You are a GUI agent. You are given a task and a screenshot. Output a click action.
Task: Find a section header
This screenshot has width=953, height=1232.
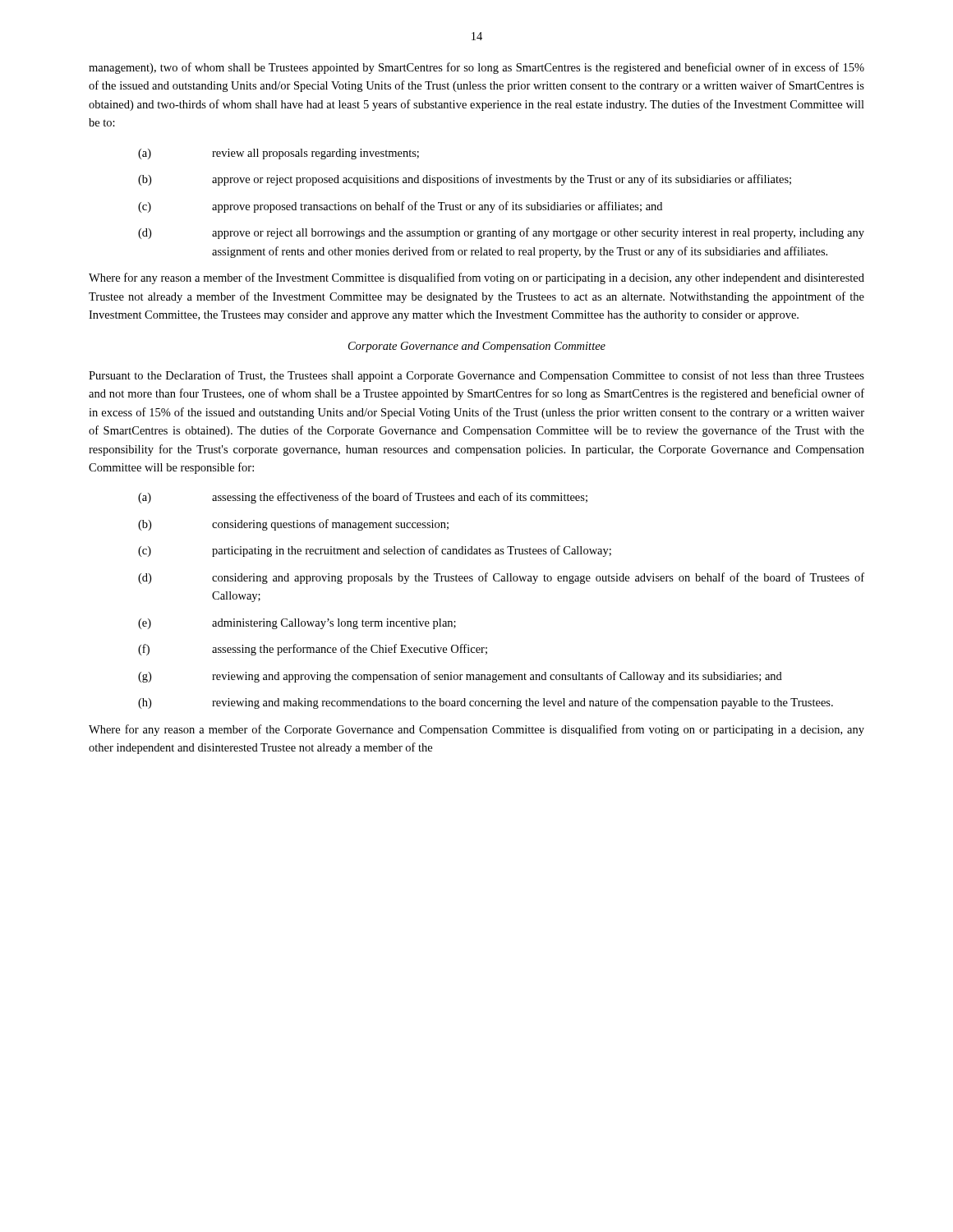476,346
